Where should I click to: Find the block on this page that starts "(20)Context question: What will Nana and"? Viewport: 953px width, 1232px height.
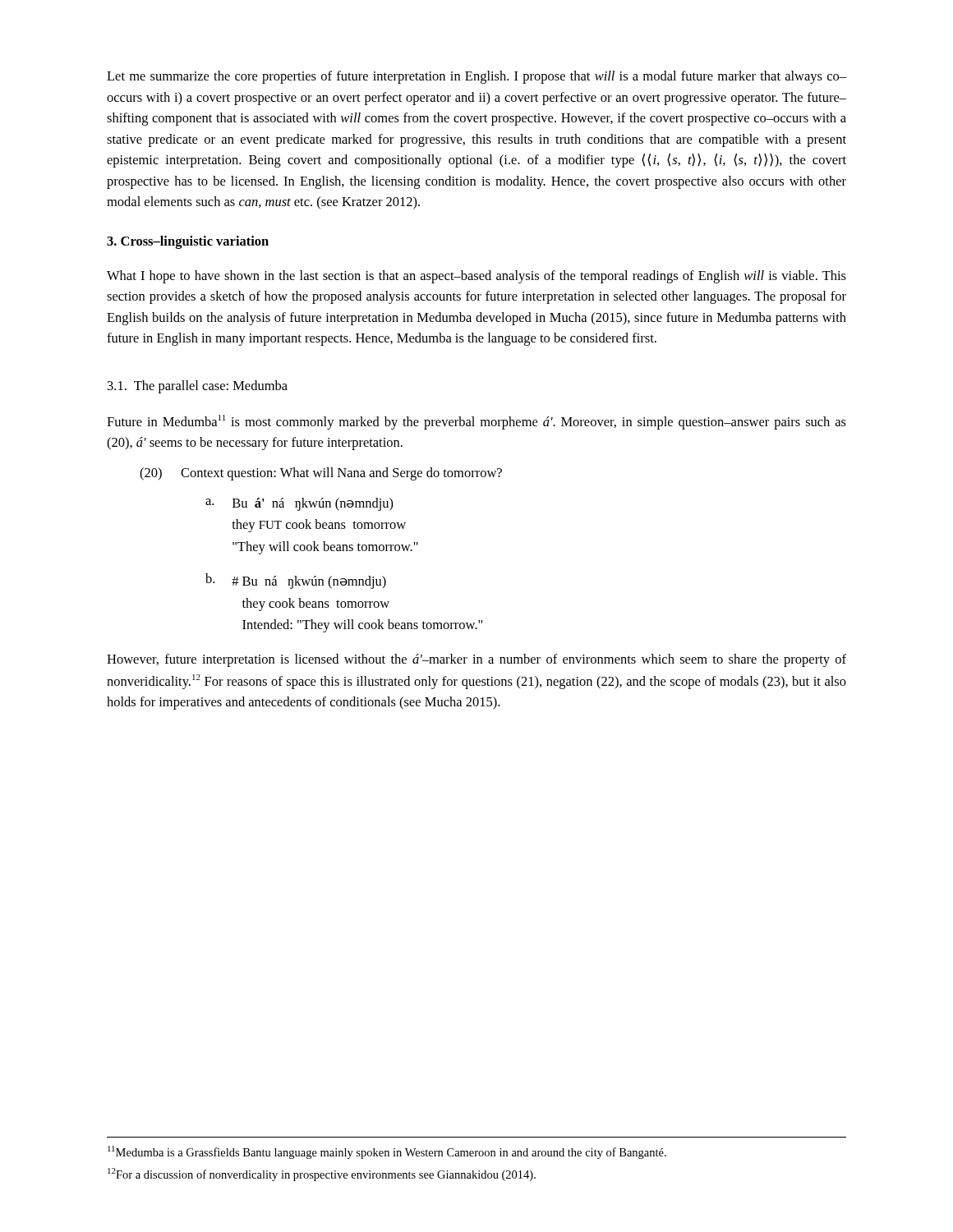tap(321, 474)
